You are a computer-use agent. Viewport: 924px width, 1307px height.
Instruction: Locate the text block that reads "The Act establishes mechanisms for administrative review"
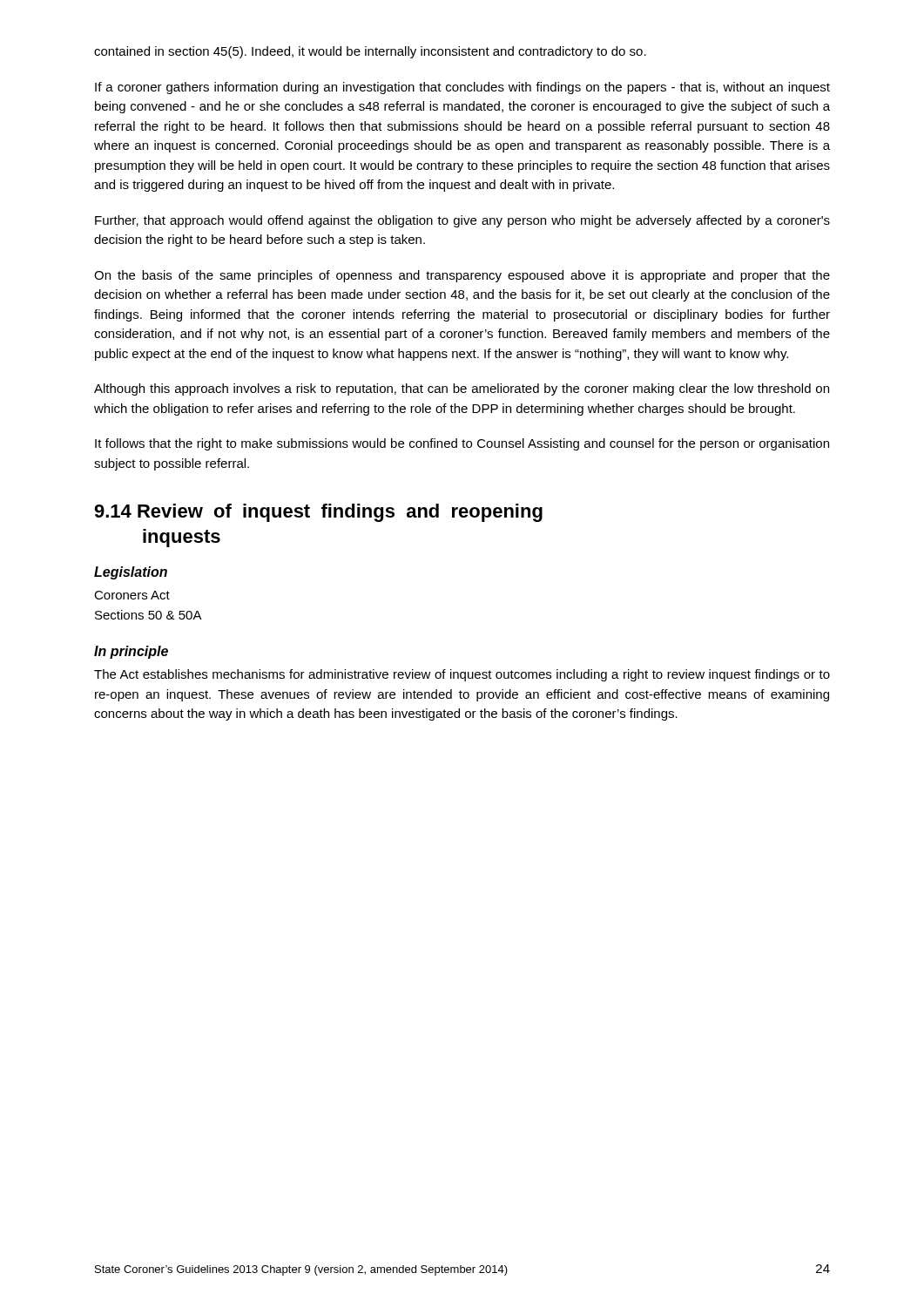(462, 694)
